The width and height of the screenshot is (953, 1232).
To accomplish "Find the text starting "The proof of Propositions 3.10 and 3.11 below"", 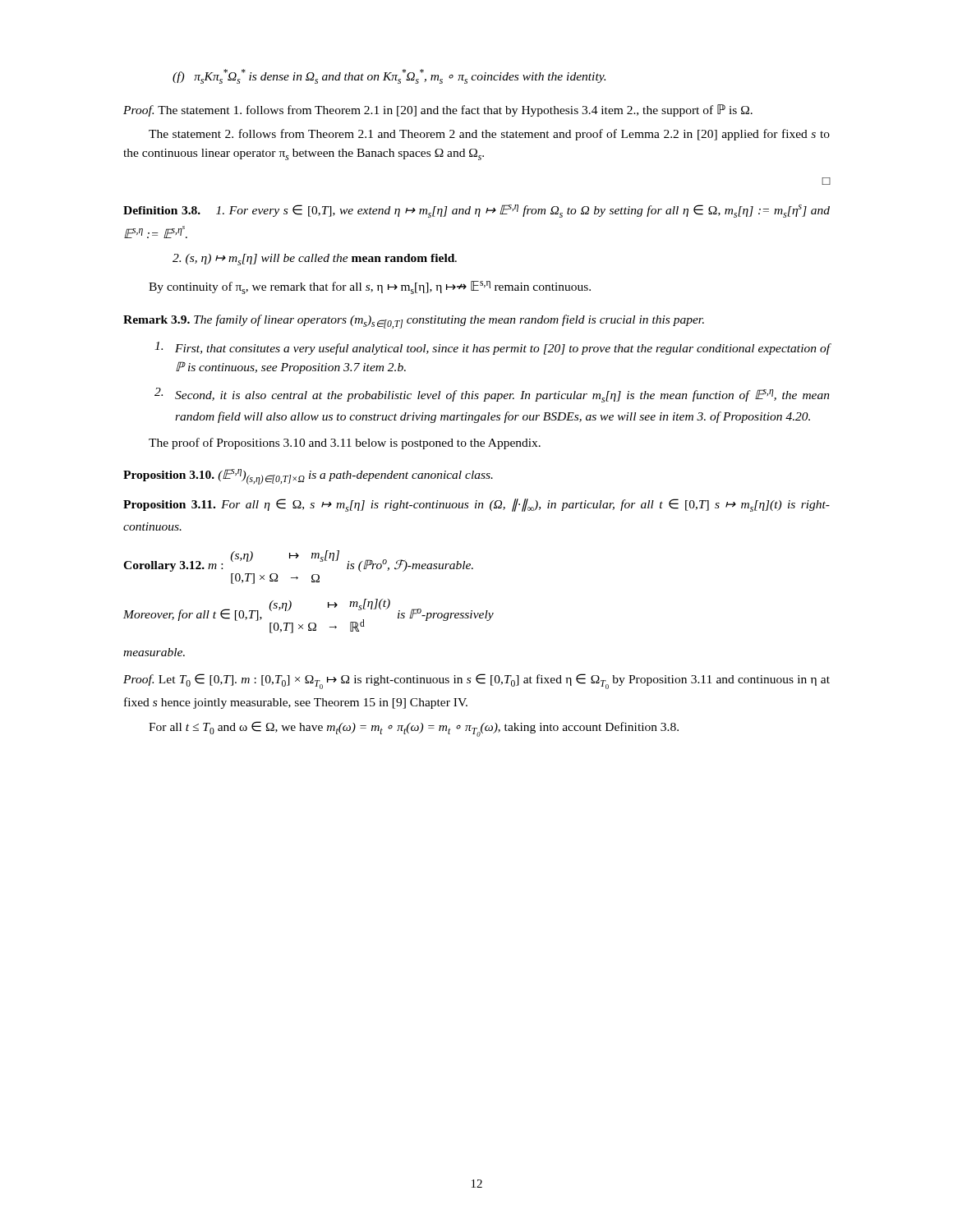I will [476, 443].
